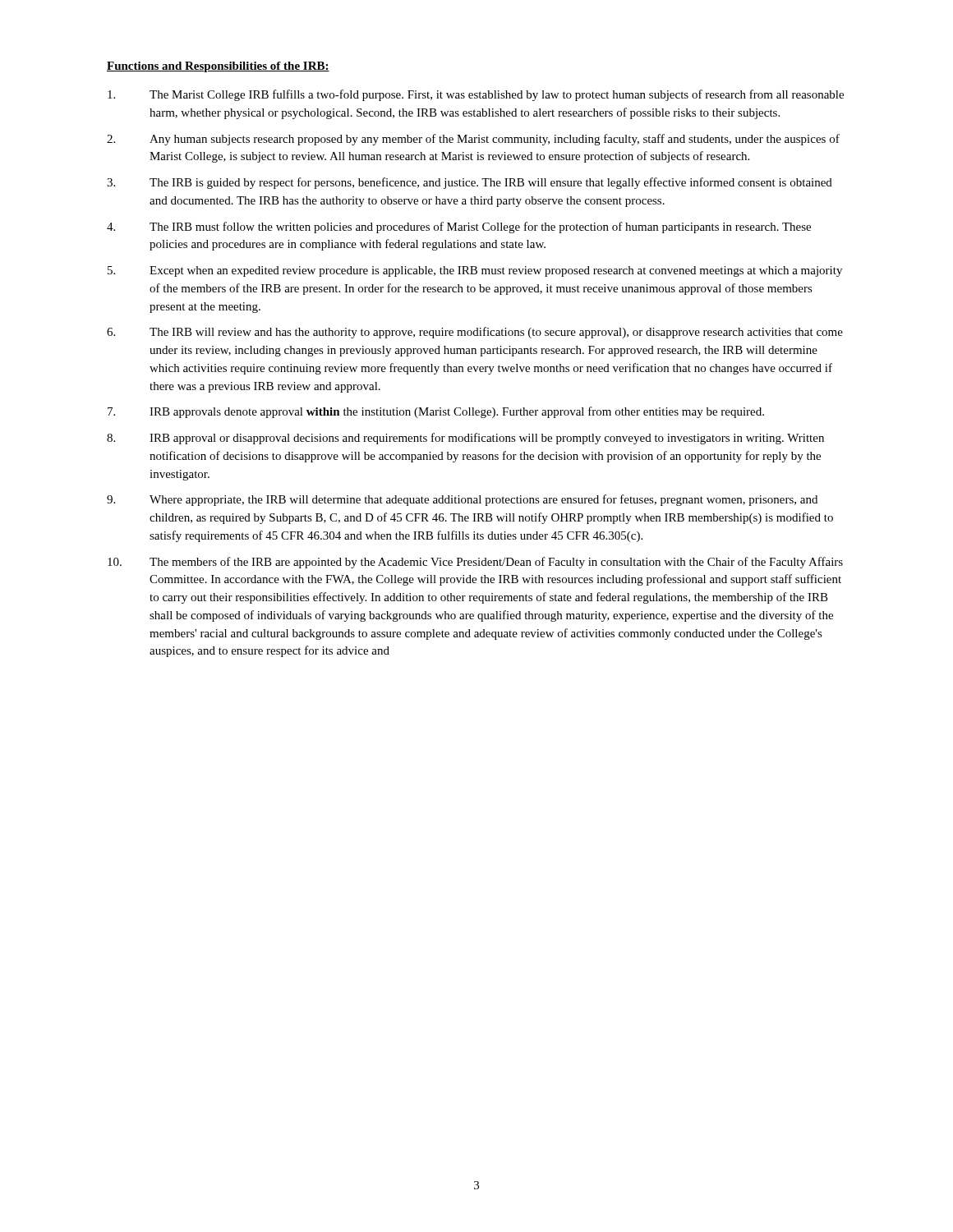Click on the list item containing "9. Where appropriate, the"
The height and width of the screenshot is (1232, 953).
click(476, 518)
